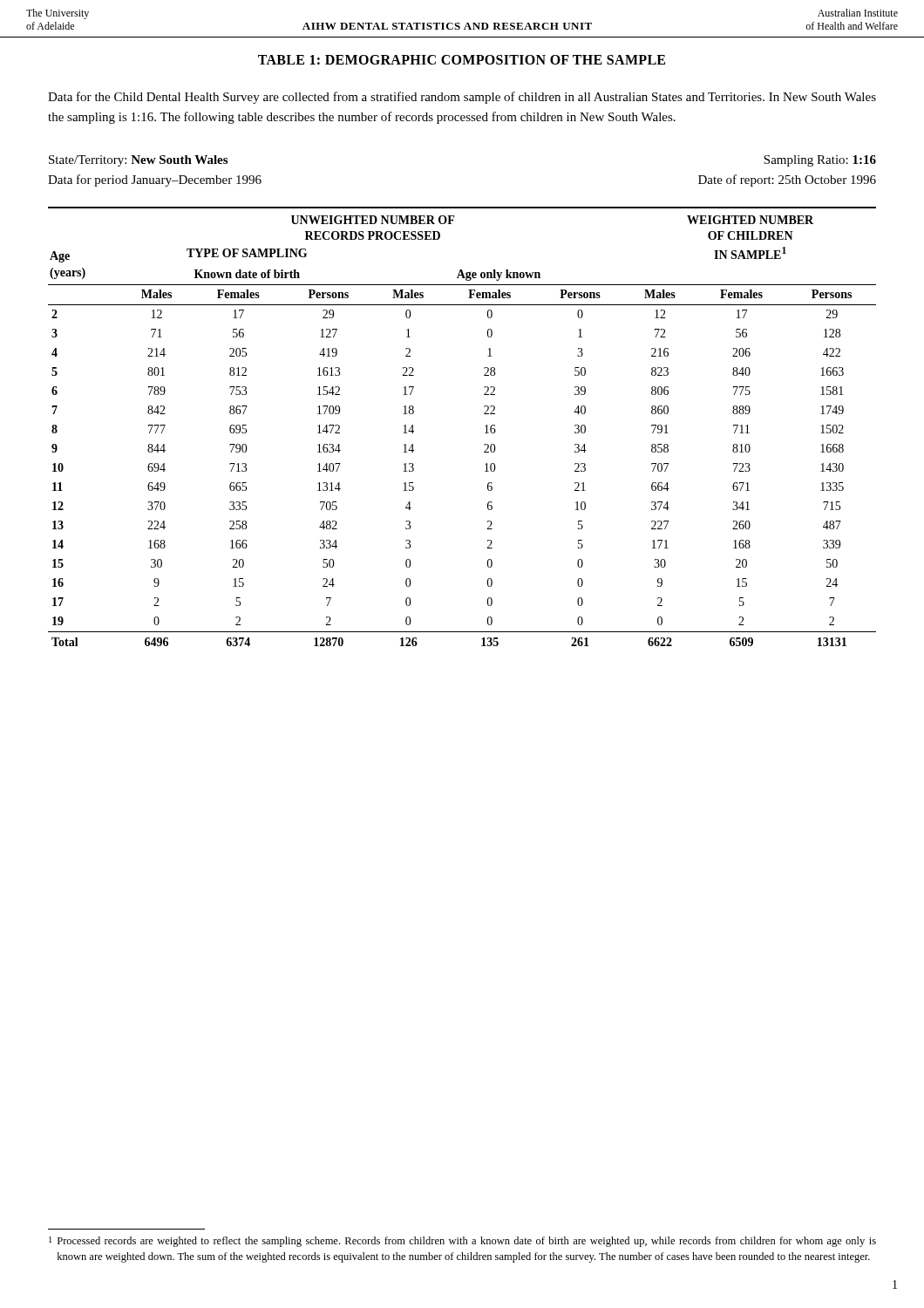Image resolution: width=924 pixels, height=1308 pixels.
Task: Point to the region starting "Data for the Child"
Action: click(x=462, y=107)
